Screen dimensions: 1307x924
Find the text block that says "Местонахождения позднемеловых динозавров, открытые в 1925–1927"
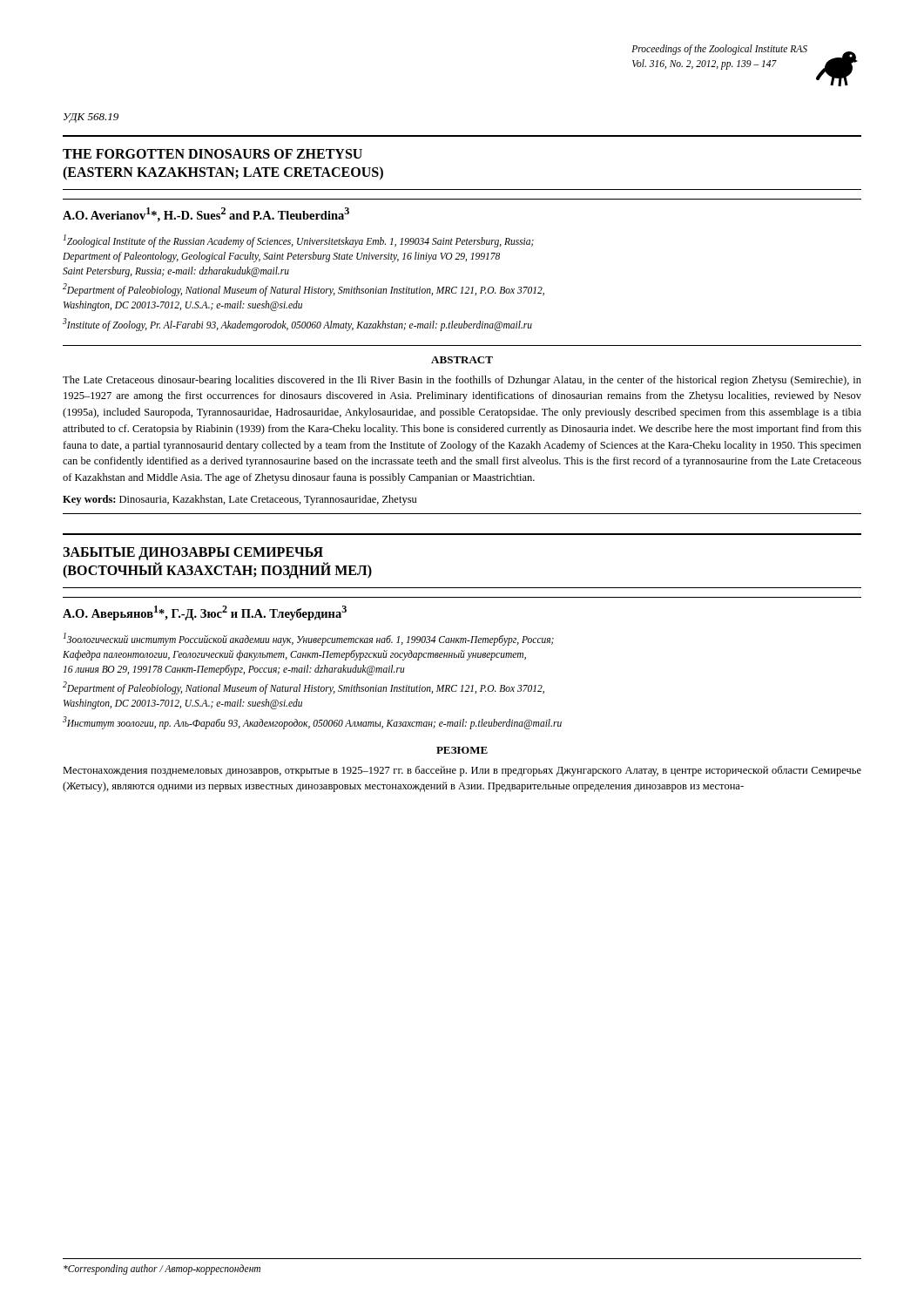pos(462,778)
